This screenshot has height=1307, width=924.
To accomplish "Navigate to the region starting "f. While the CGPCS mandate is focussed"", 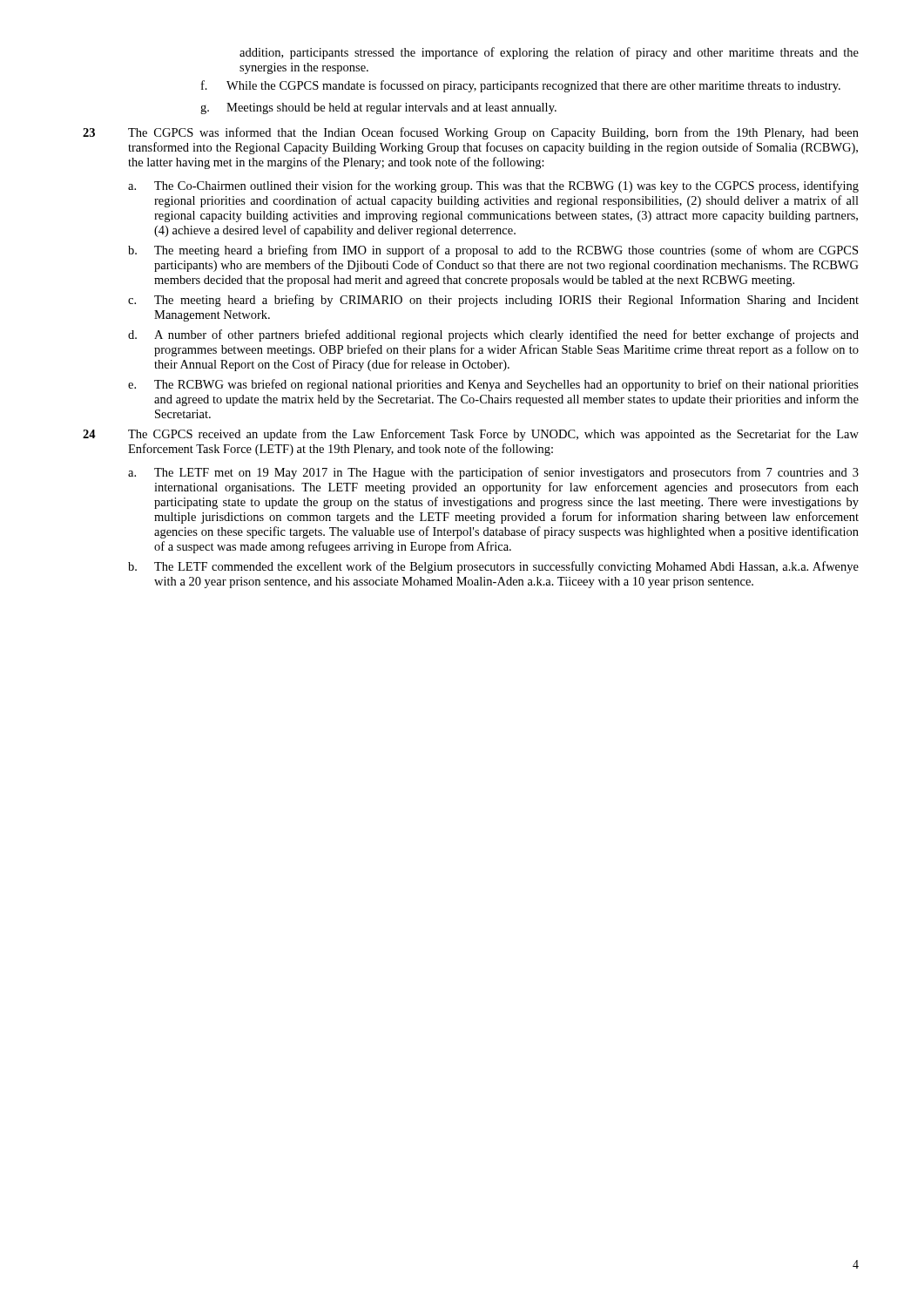I will click(529, 86).
